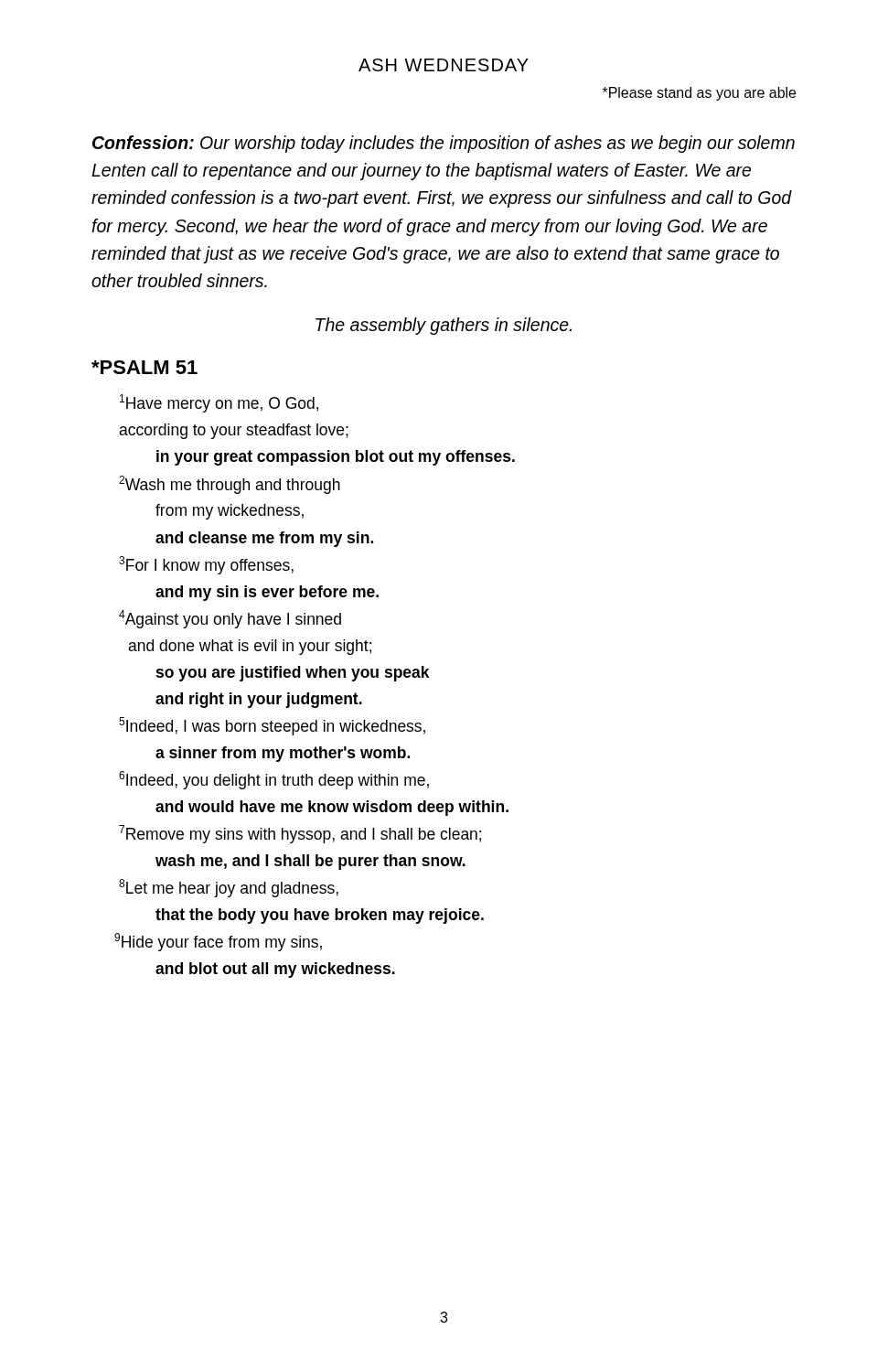Viewport: 888px width, 1372px height.
Task: Click the passage that begins "Confession: Our worship"
Action: tap(443, 212)
